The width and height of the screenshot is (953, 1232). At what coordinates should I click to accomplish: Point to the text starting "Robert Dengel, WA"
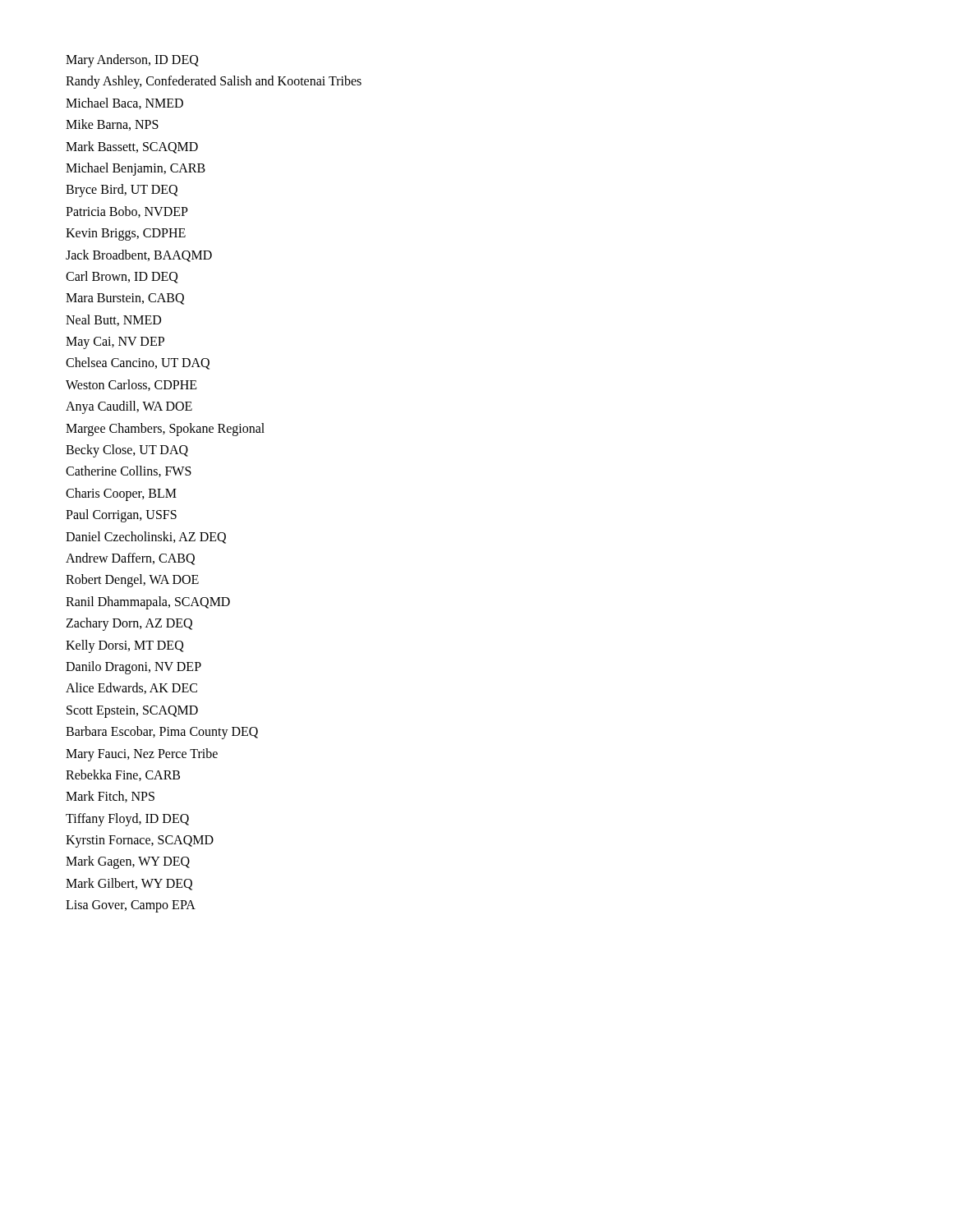pos(132,580)
